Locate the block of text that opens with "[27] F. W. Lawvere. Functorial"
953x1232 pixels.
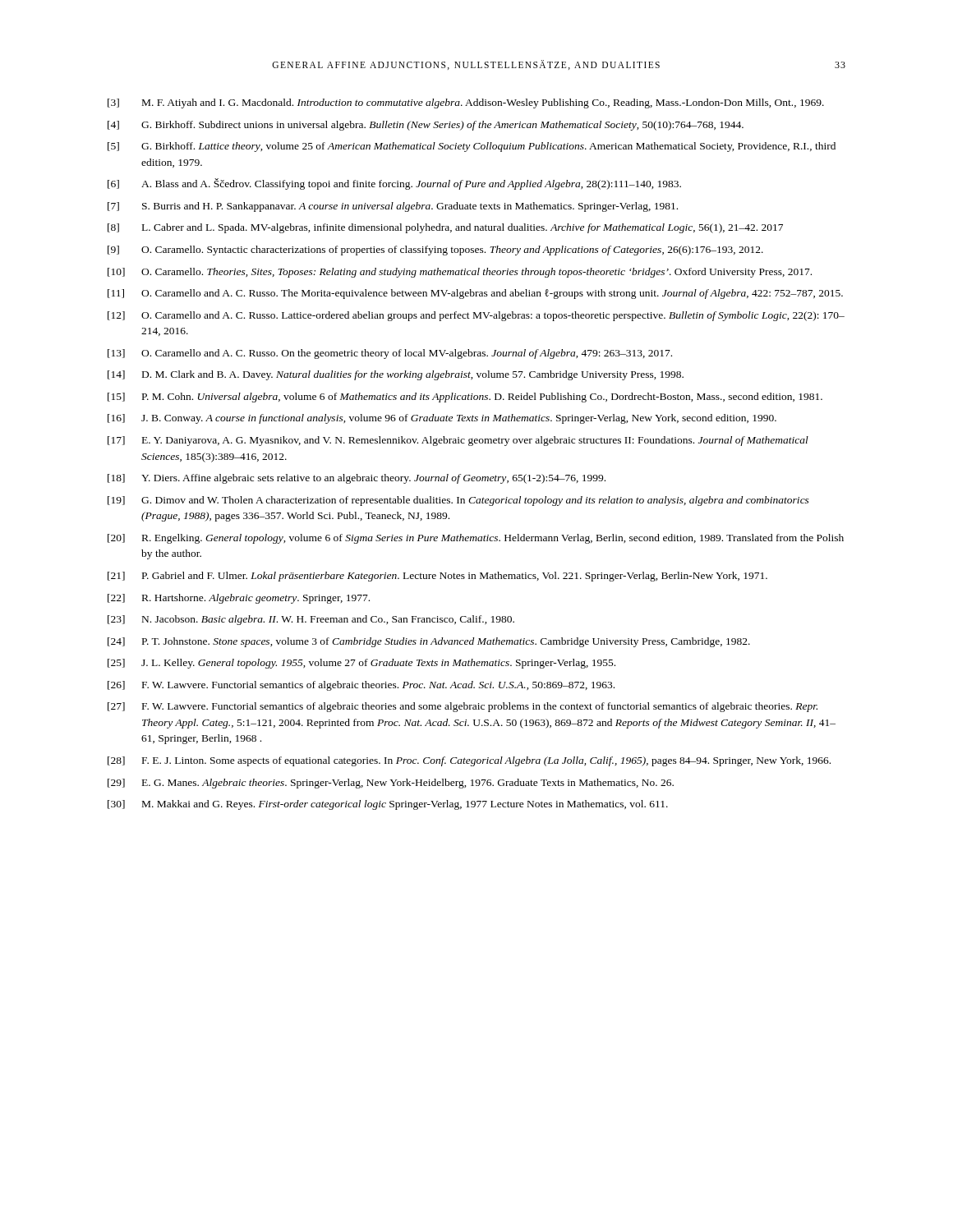click(x=476, y=723)
